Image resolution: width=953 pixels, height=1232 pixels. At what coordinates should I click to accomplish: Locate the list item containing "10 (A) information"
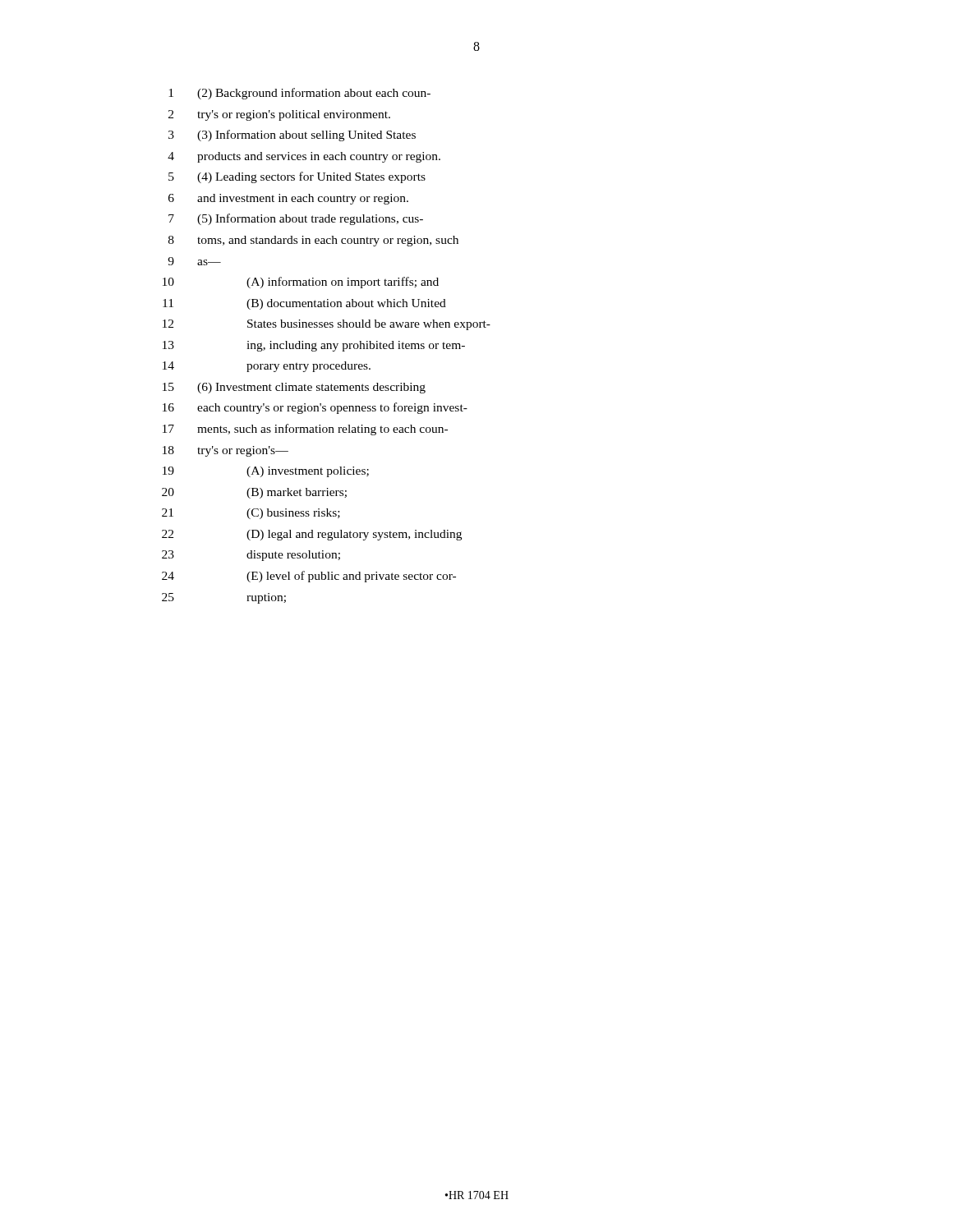[x=301, y=283]
